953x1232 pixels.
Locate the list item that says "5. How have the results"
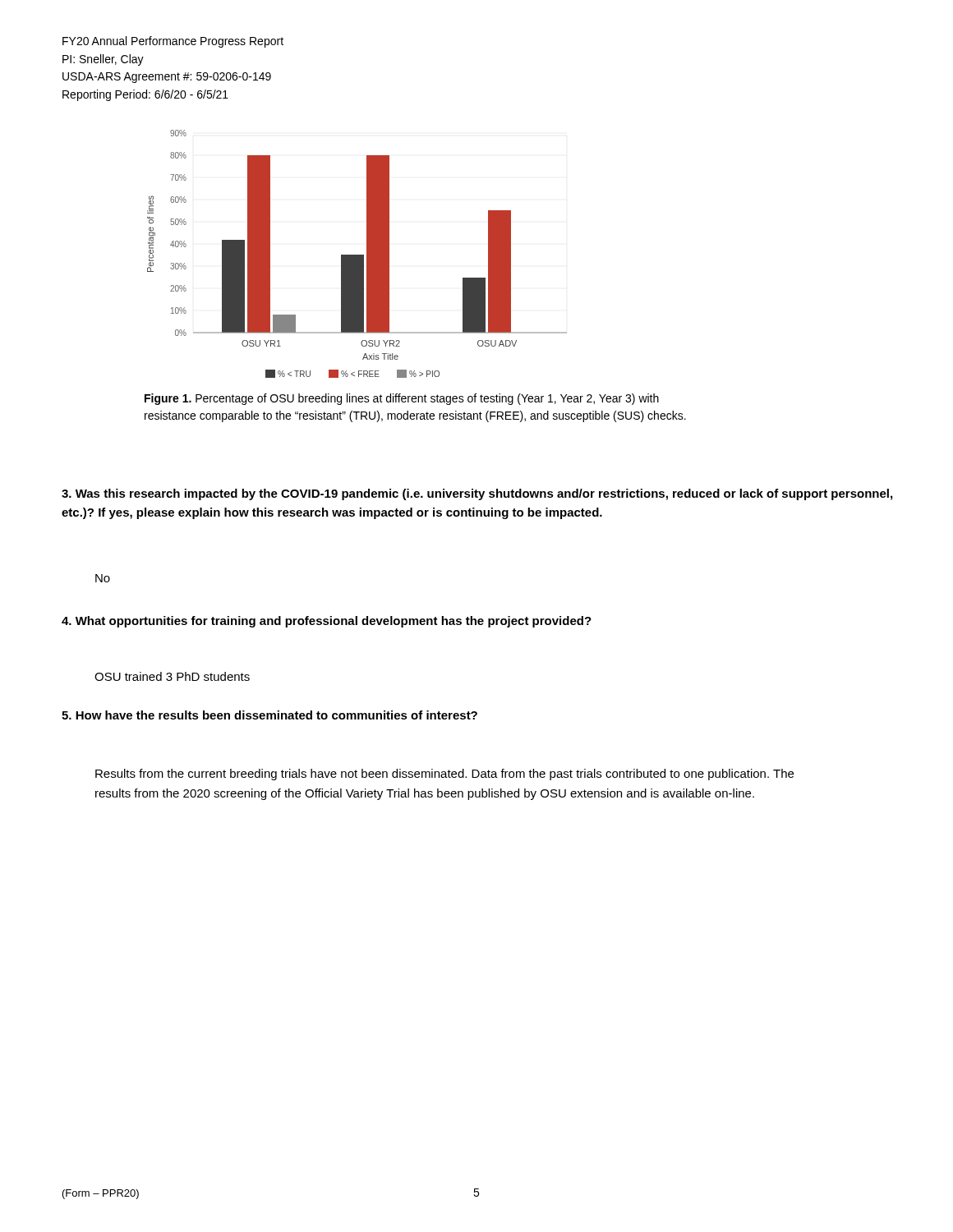(270, 715)
